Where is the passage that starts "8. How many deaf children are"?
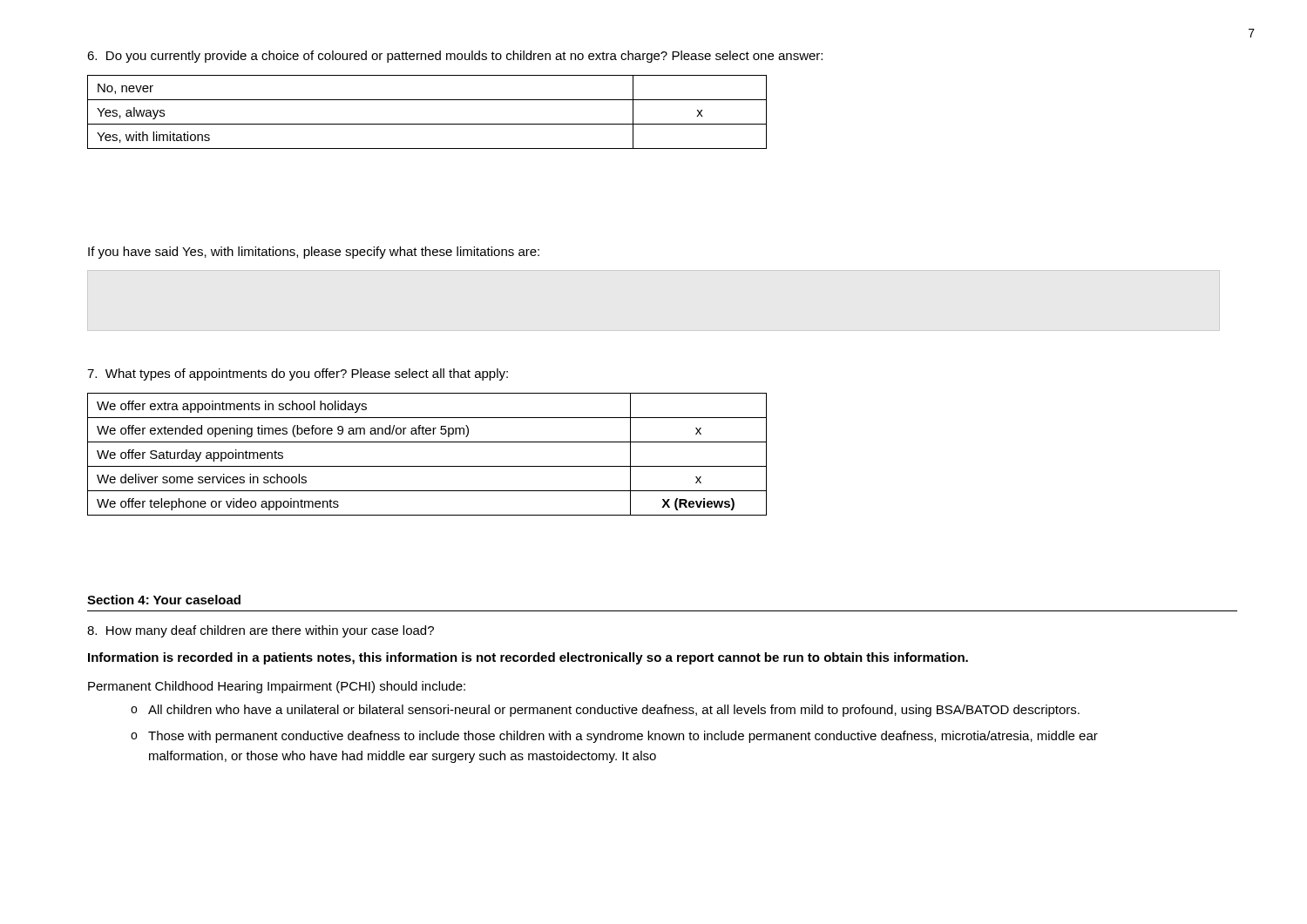The height and width of the screenshot is (924, 1307). point(261,630)
